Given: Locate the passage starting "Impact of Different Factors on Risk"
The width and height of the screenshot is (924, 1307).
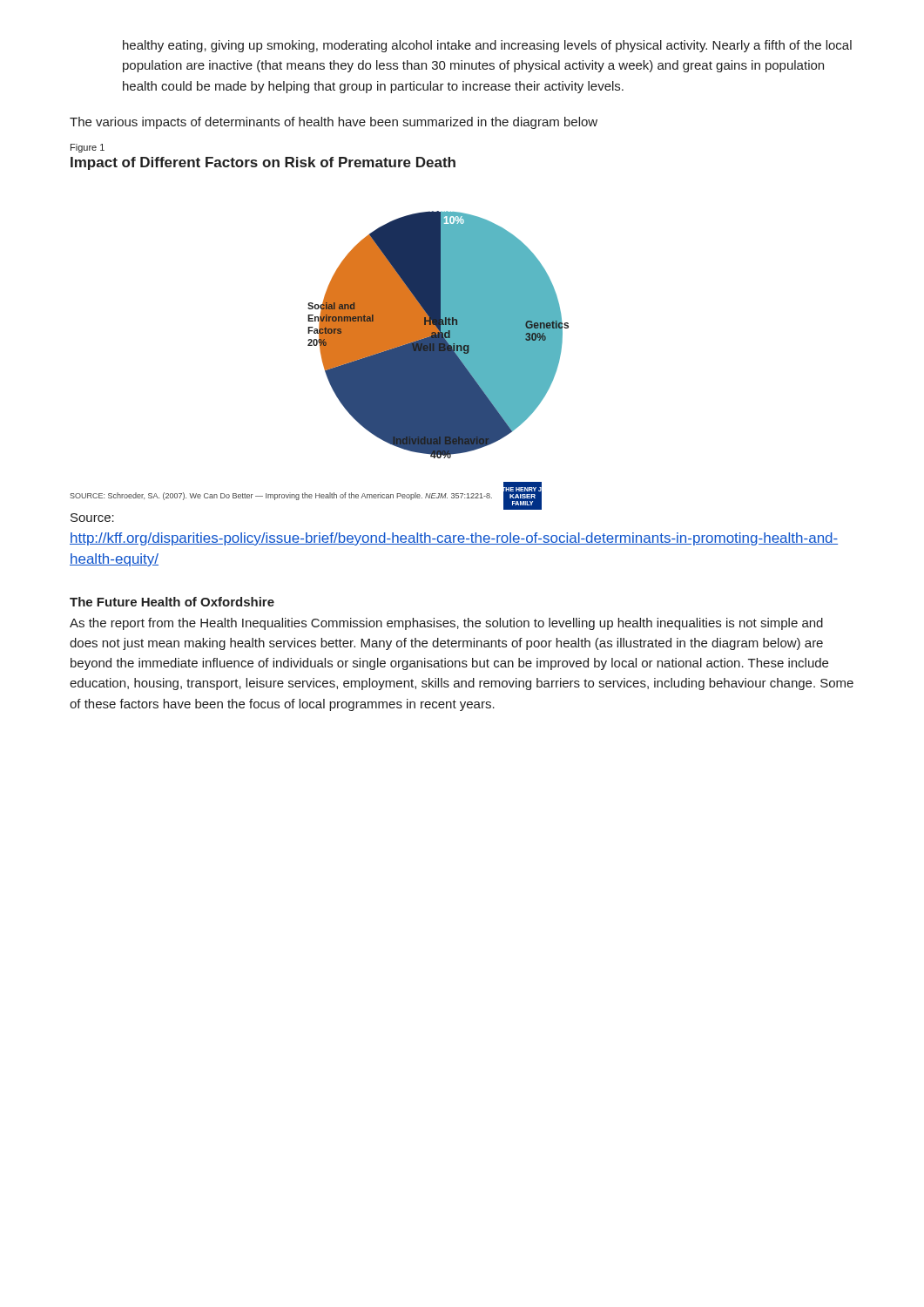Looking at the screenshot, I should [263, 163].
